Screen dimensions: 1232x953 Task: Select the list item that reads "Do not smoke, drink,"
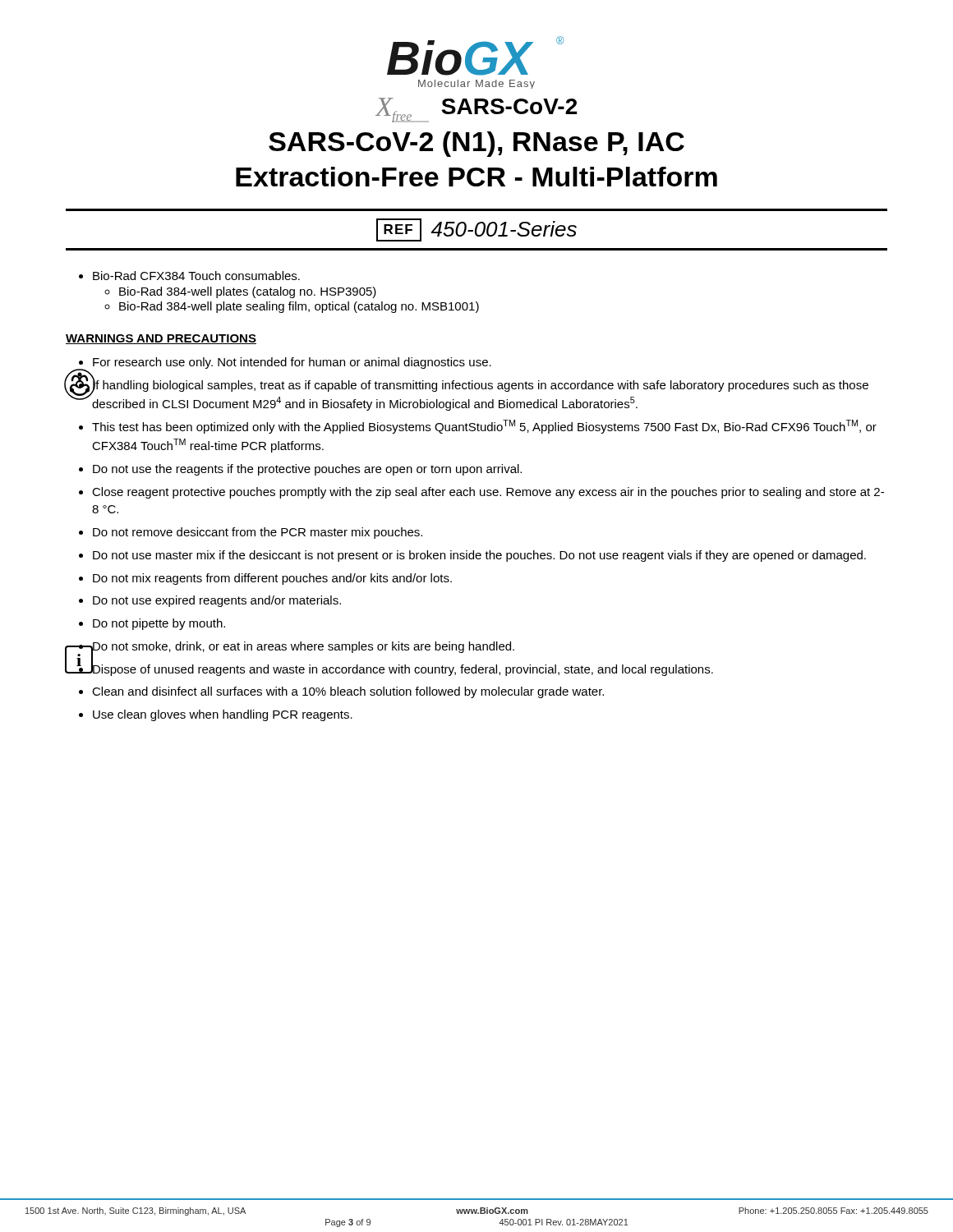[304, 646]
